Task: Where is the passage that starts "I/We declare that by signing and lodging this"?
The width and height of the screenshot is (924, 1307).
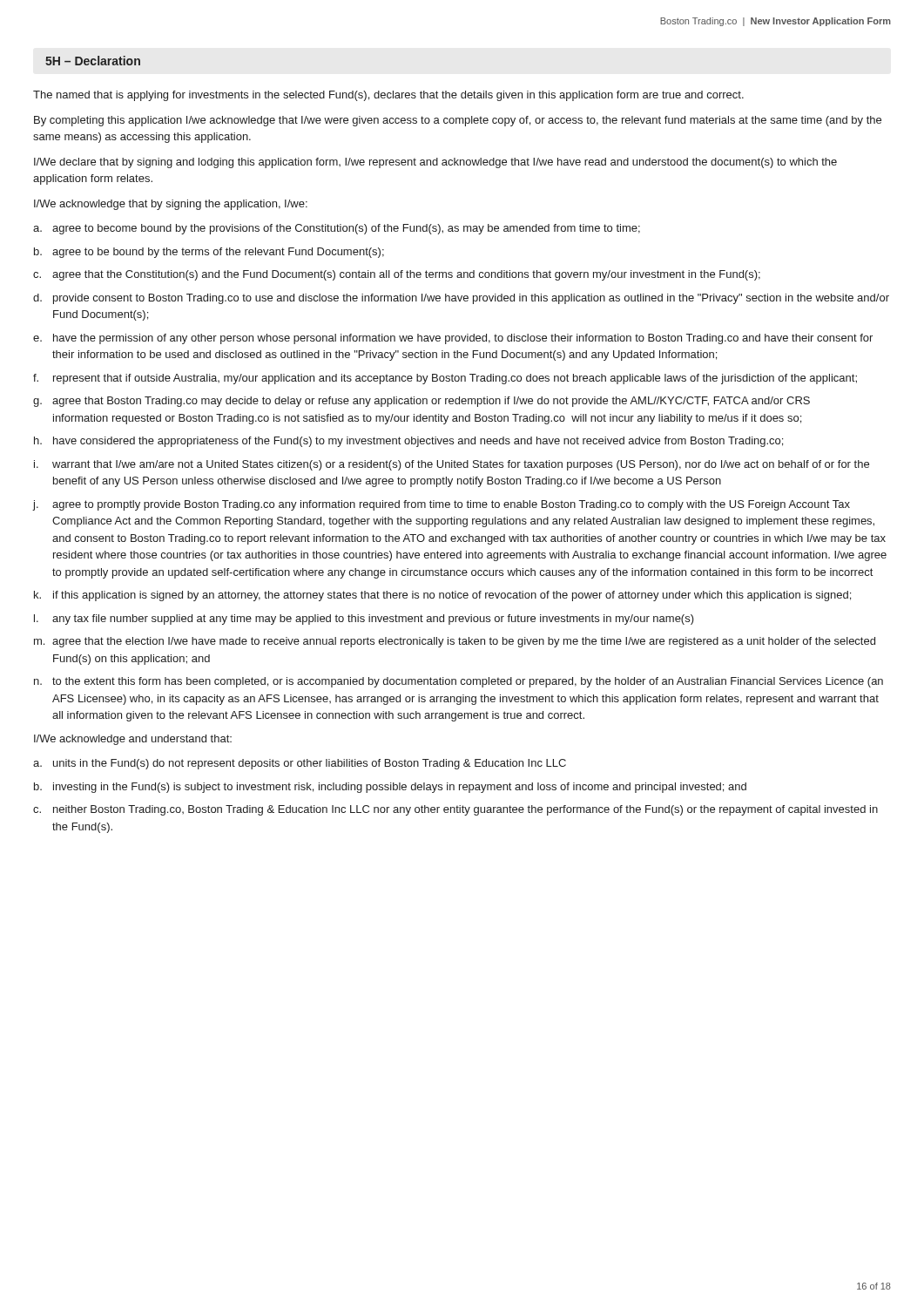Action: pos(435,170)
